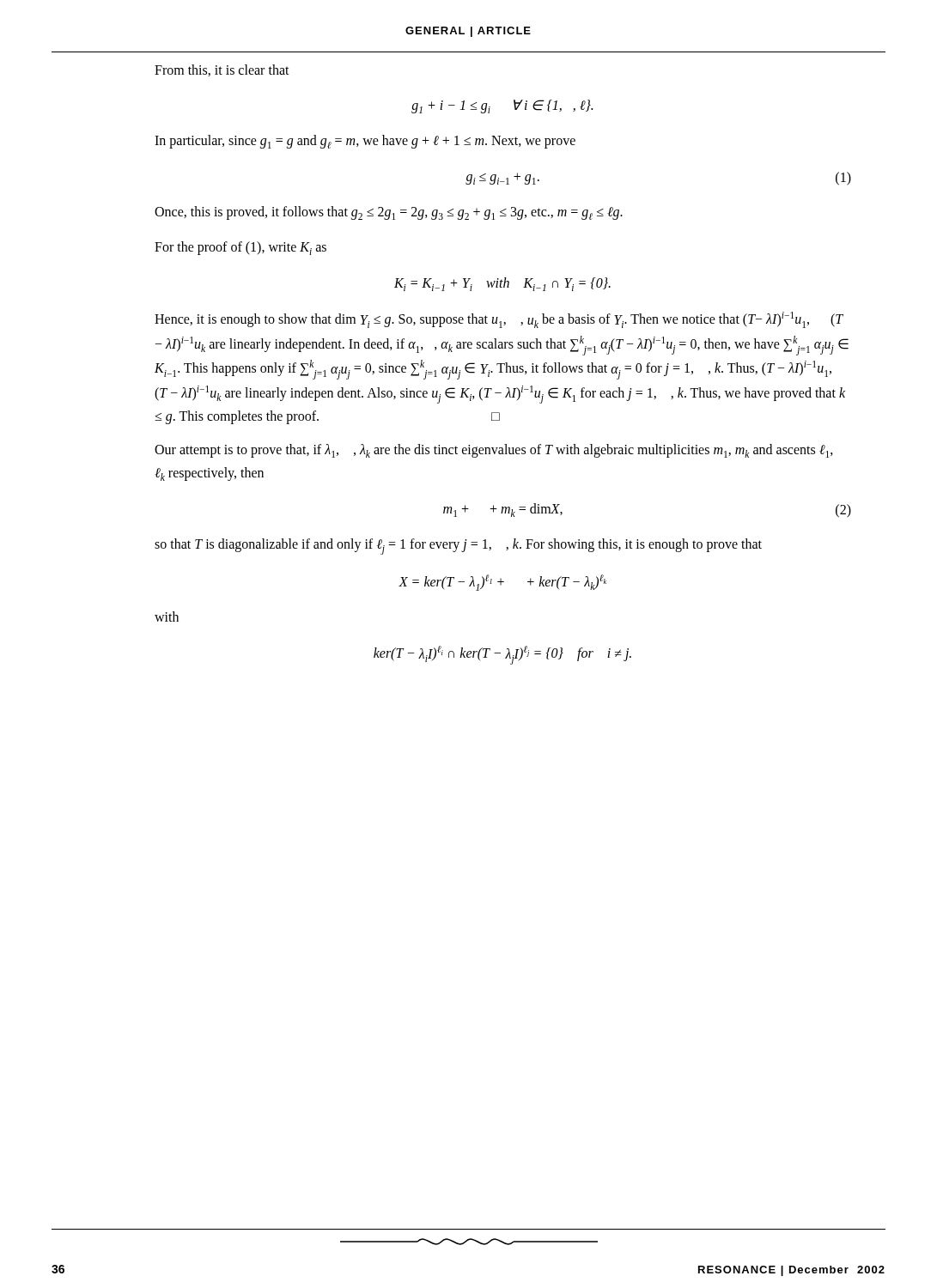937x1288 pixels.
Task: Where does it say "From this, it is clear that"?
Action: [x=222, y=70]
